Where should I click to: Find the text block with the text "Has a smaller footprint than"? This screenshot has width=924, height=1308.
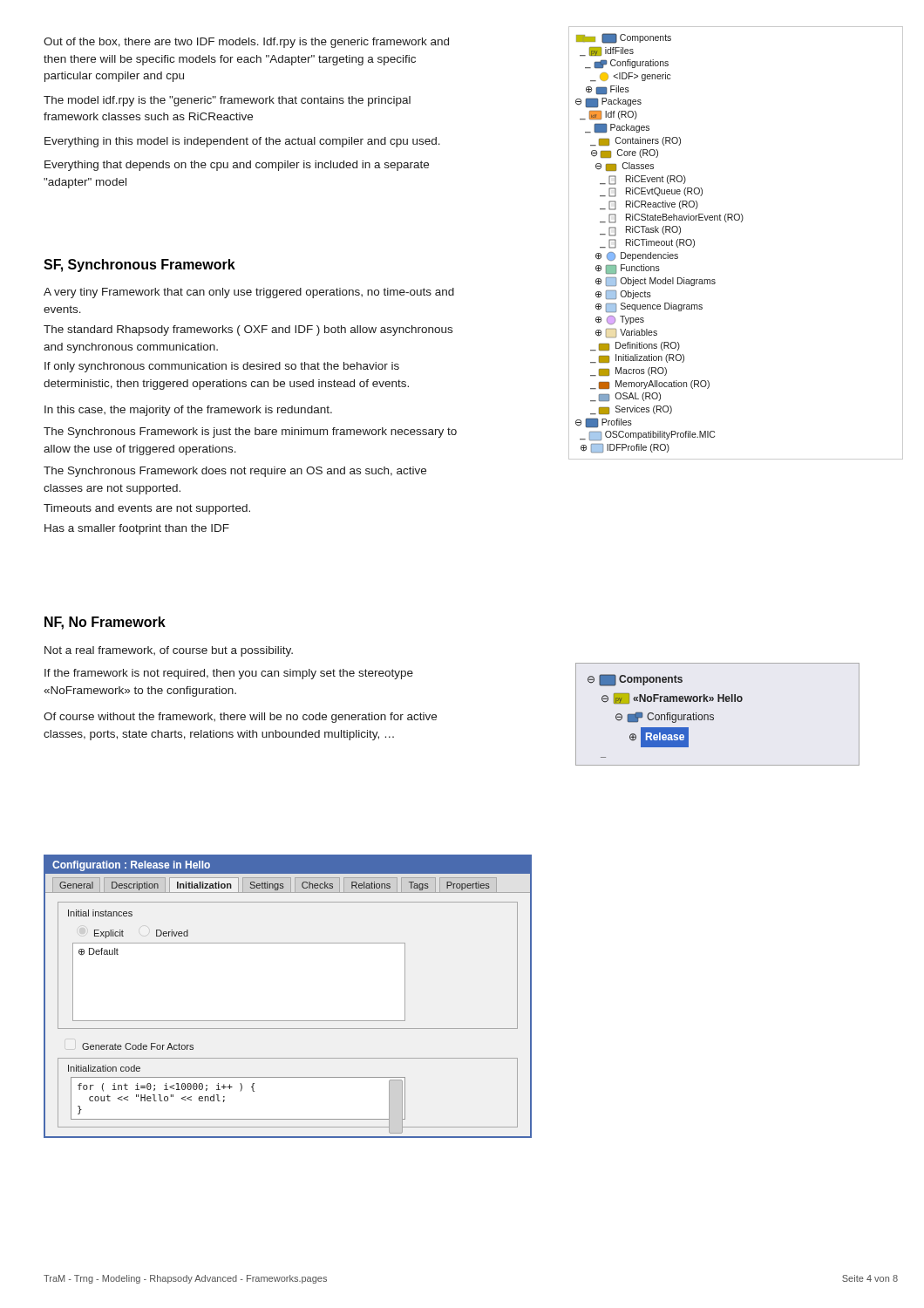coord(137,529)
